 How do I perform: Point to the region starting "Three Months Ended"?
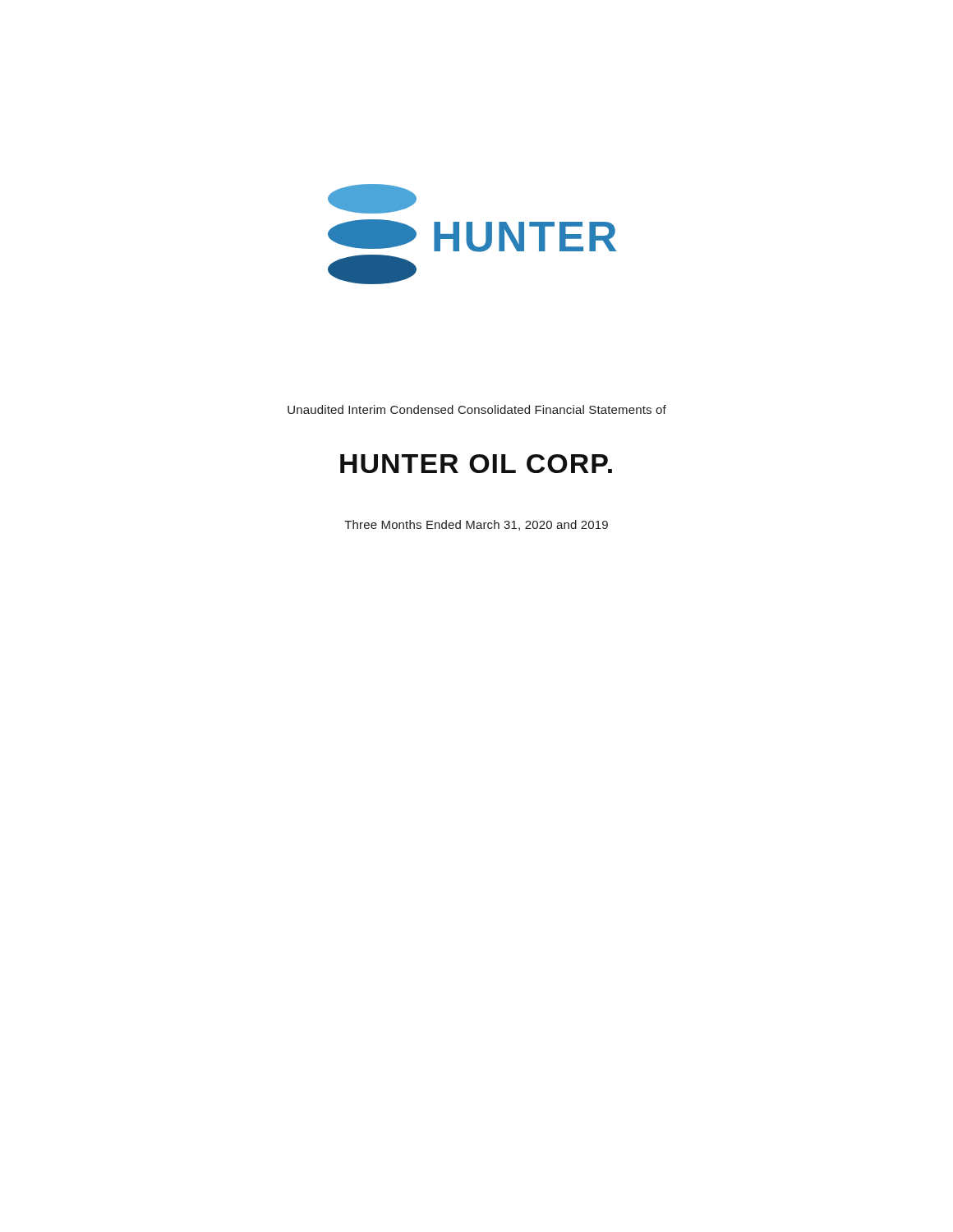(476, 524)
